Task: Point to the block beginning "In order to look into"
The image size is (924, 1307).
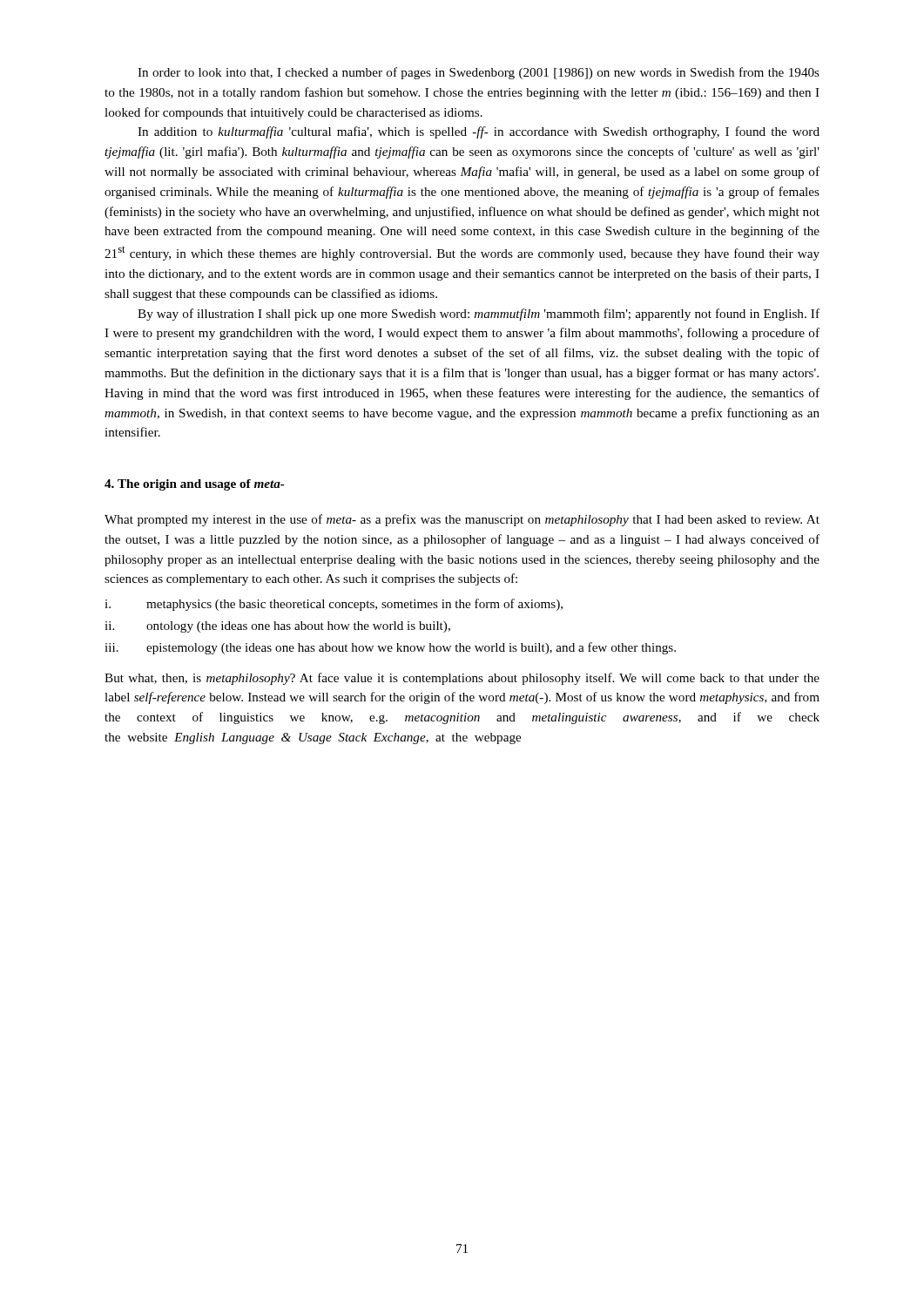Action: coord(462,253)
